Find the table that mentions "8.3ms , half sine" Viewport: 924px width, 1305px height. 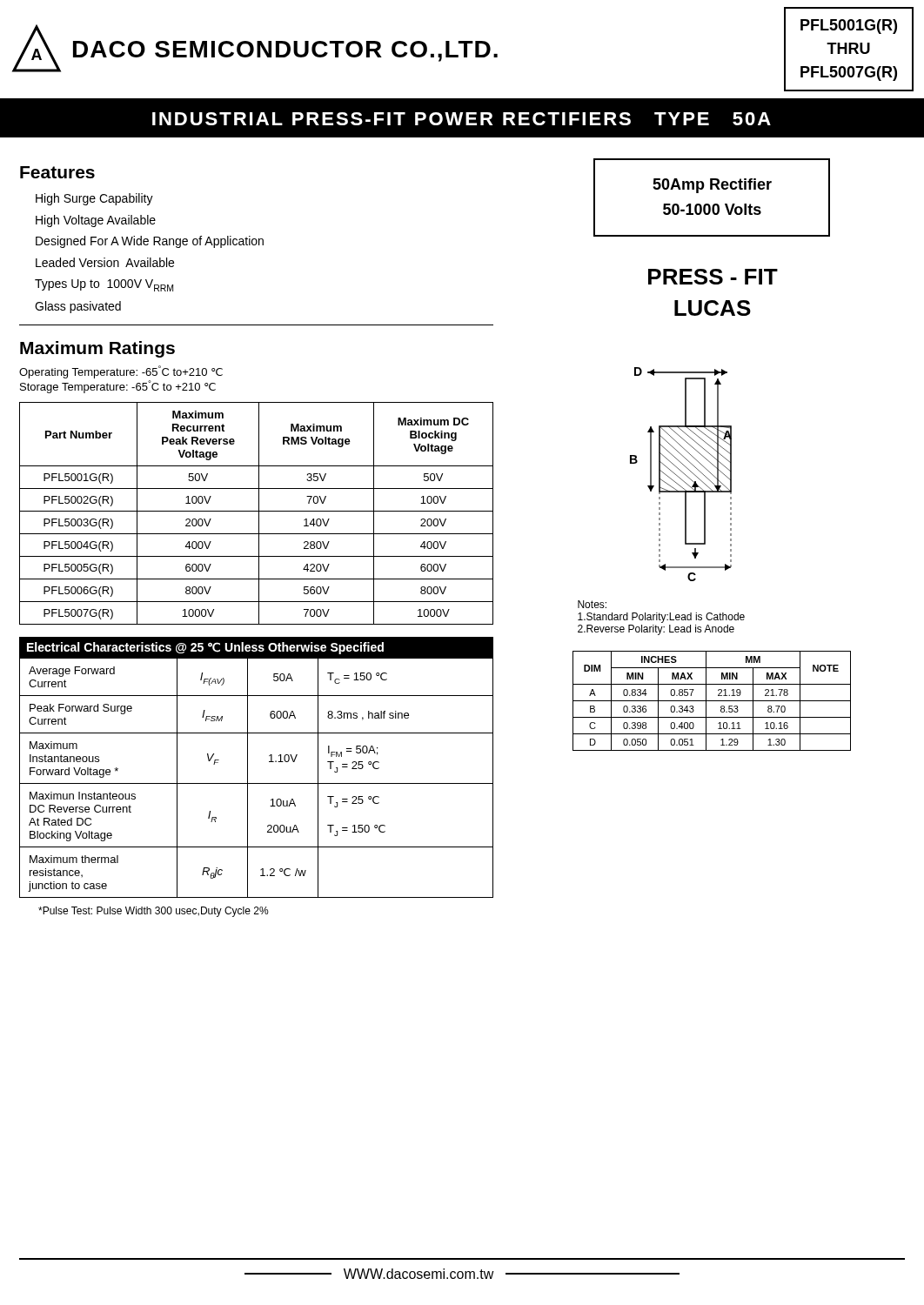[256, 778]
